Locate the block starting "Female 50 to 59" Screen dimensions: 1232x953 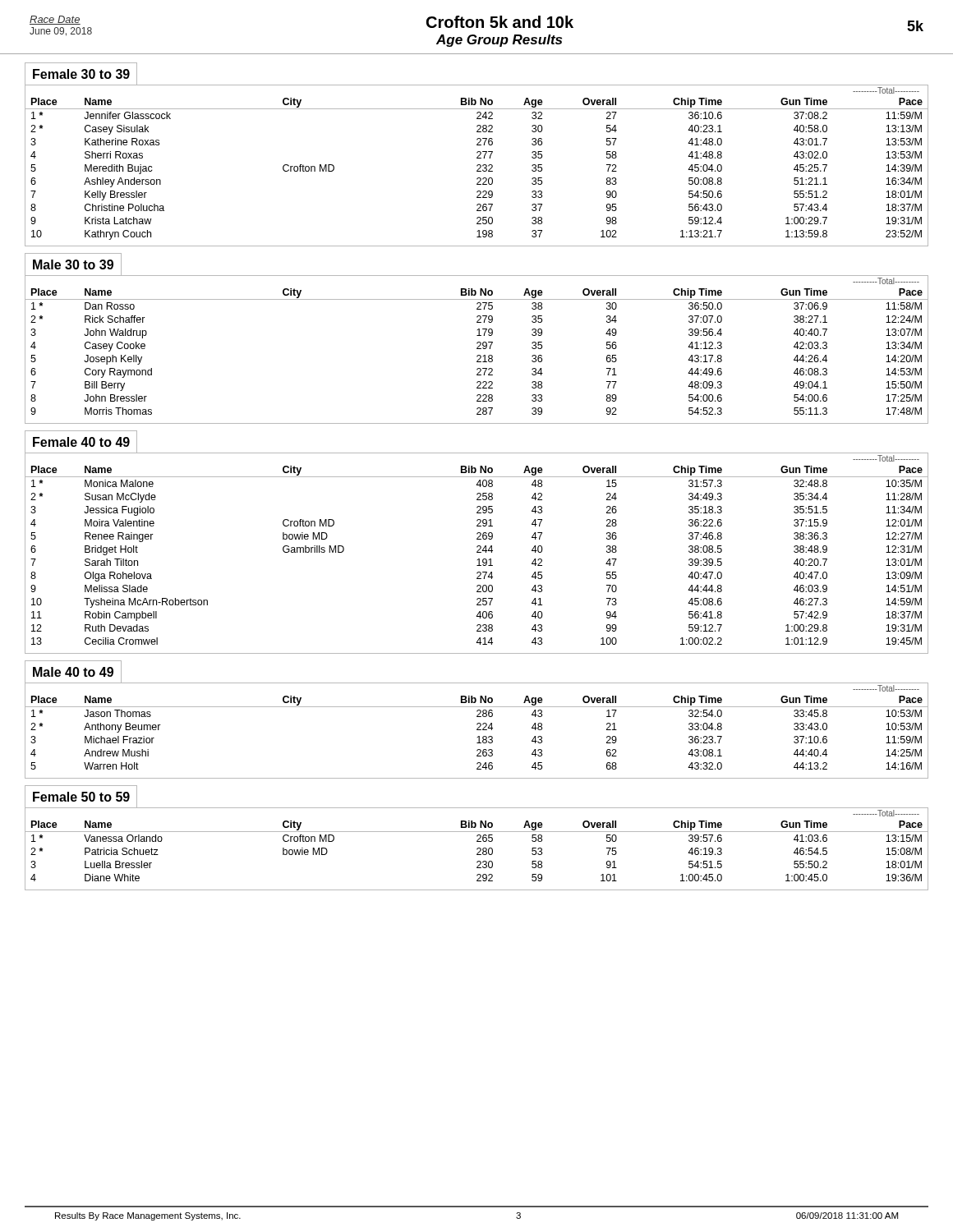tap(81, 796)
